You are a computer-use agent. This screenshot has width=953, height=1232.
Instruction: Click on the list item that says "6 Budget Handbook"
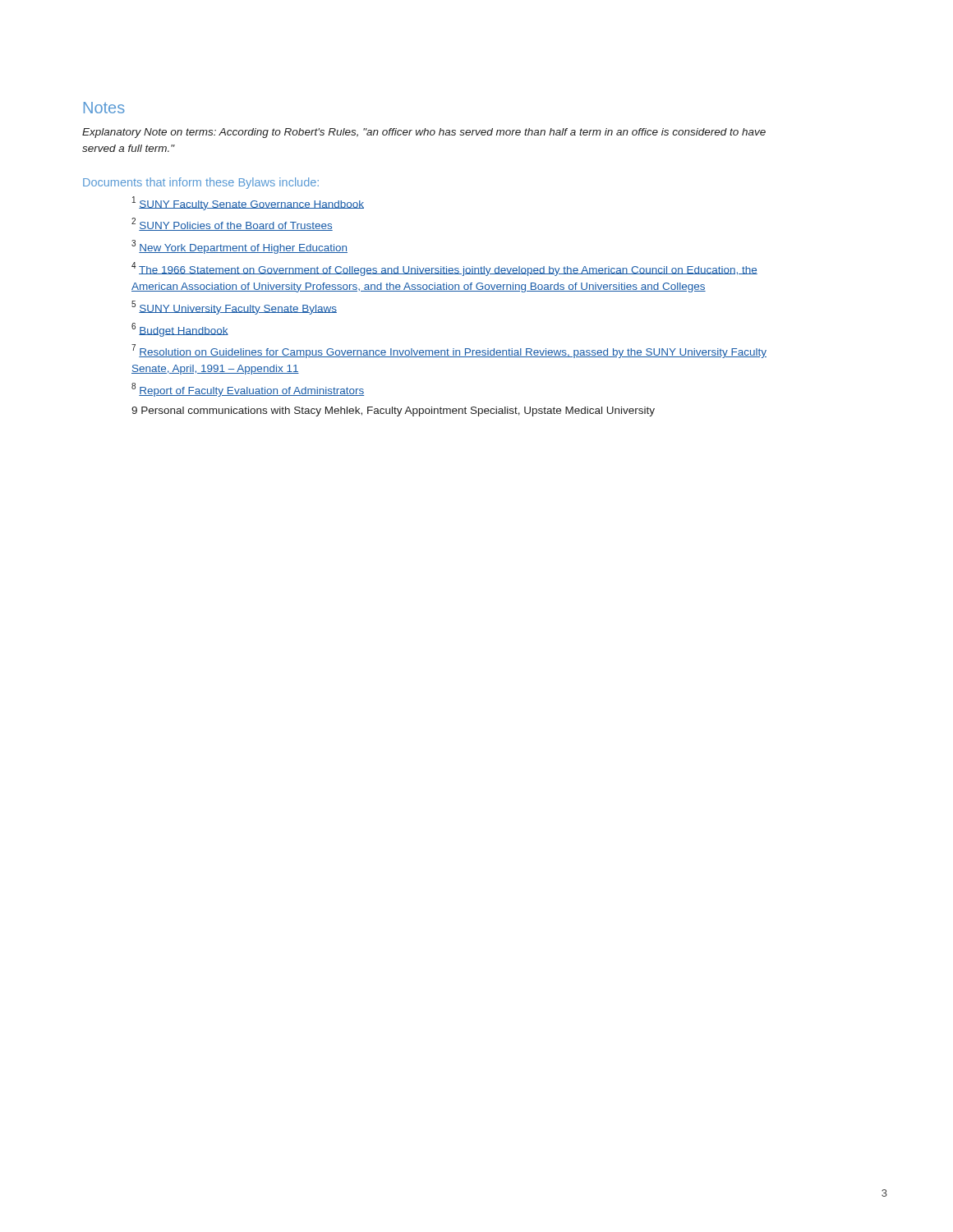(180, 329)
